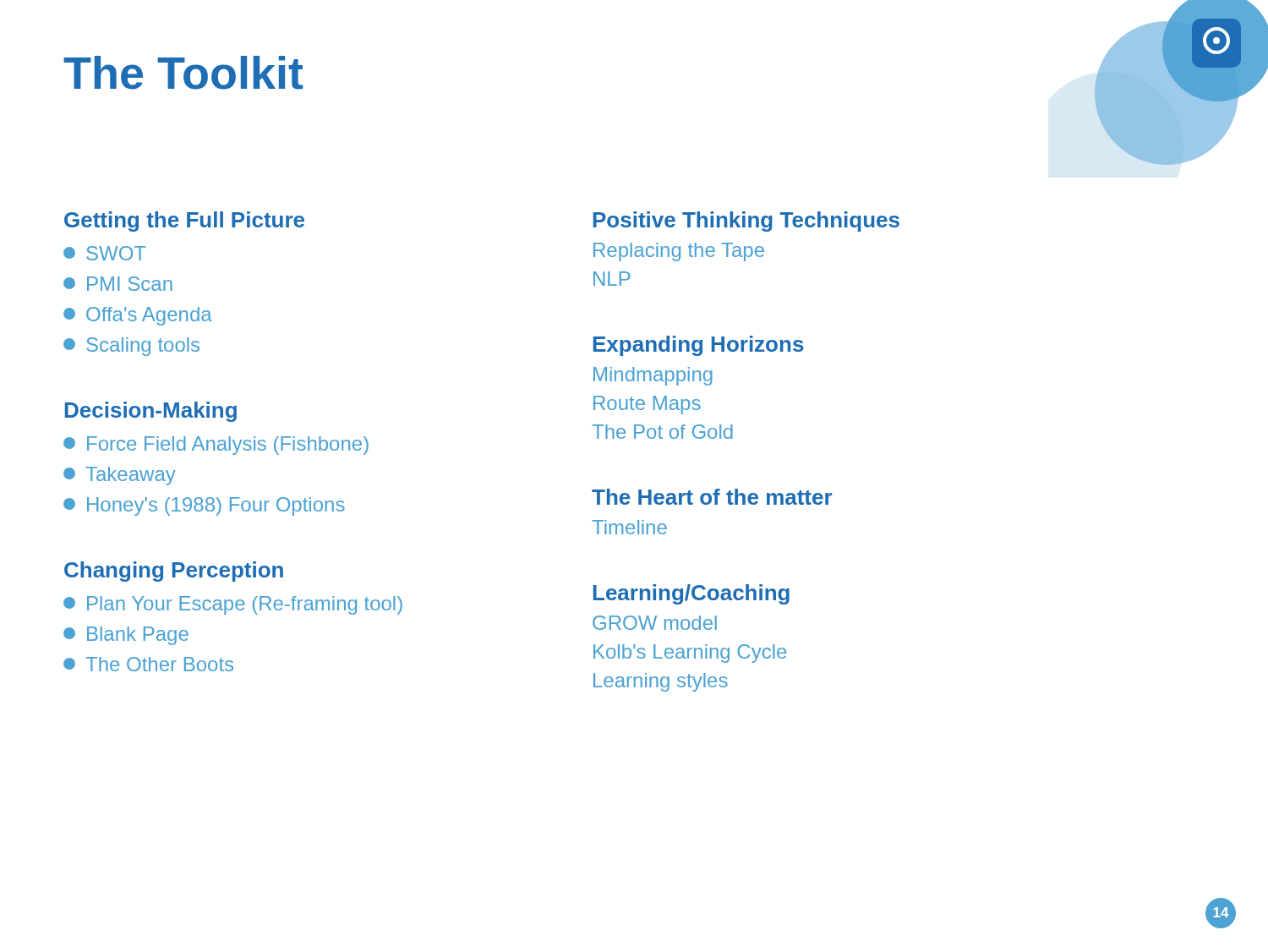Navigate to the passage starting "Positive Thinking Techniques"
1268x952 pixels.
tap(746, 220)
